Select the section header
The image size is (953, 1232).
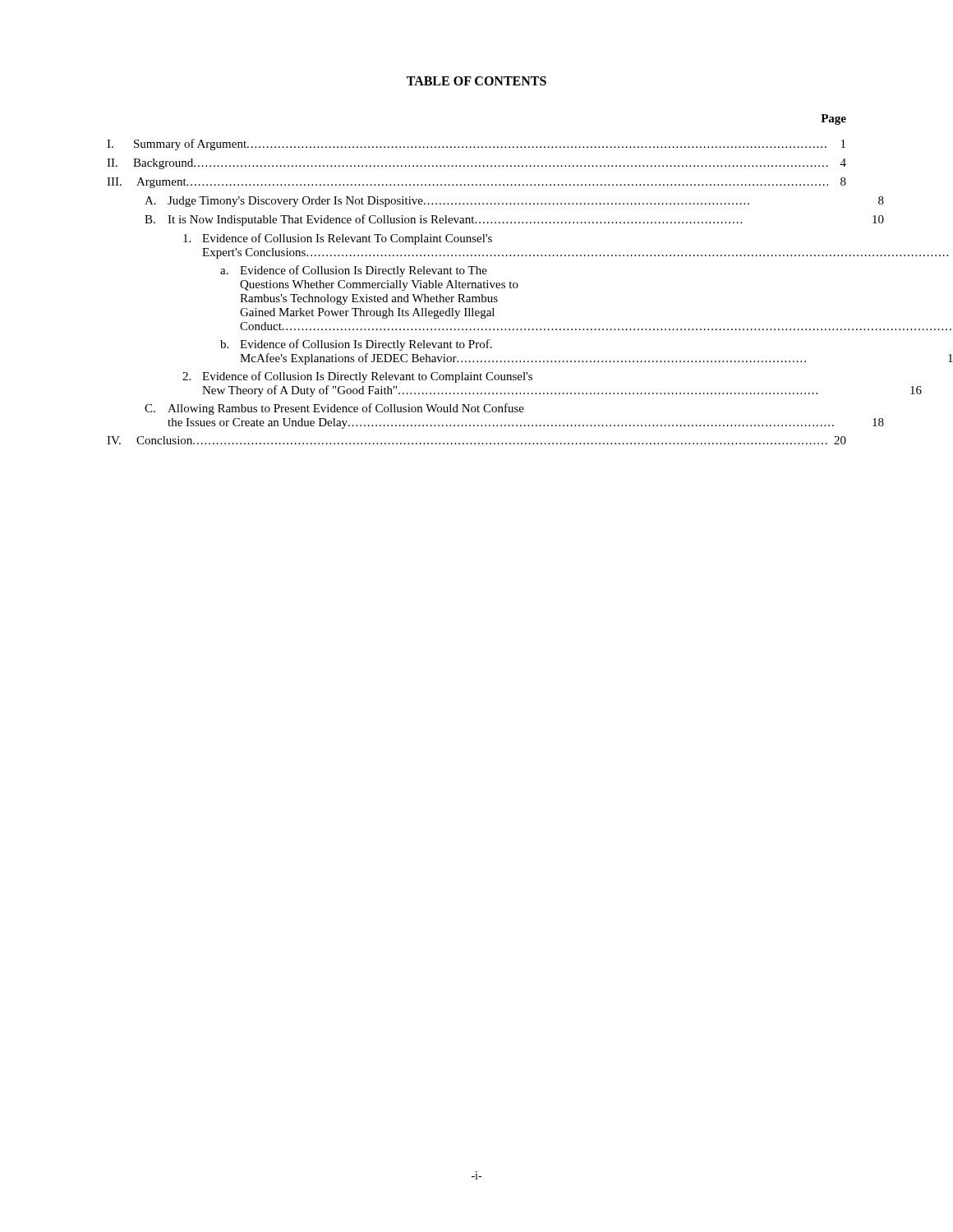coord(834,118)
